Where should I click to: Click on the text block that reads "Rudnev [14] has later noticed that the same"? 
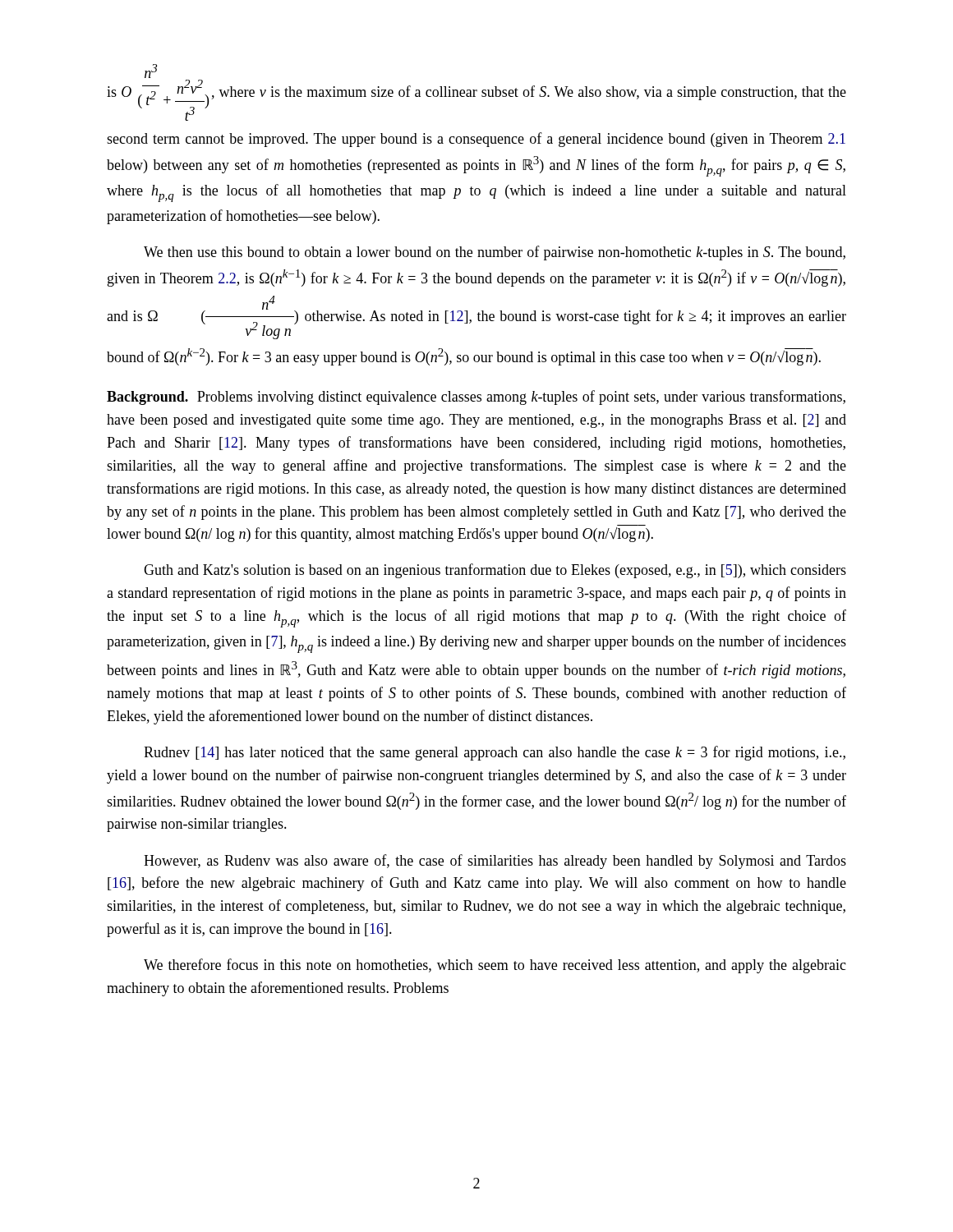point(476,789)
